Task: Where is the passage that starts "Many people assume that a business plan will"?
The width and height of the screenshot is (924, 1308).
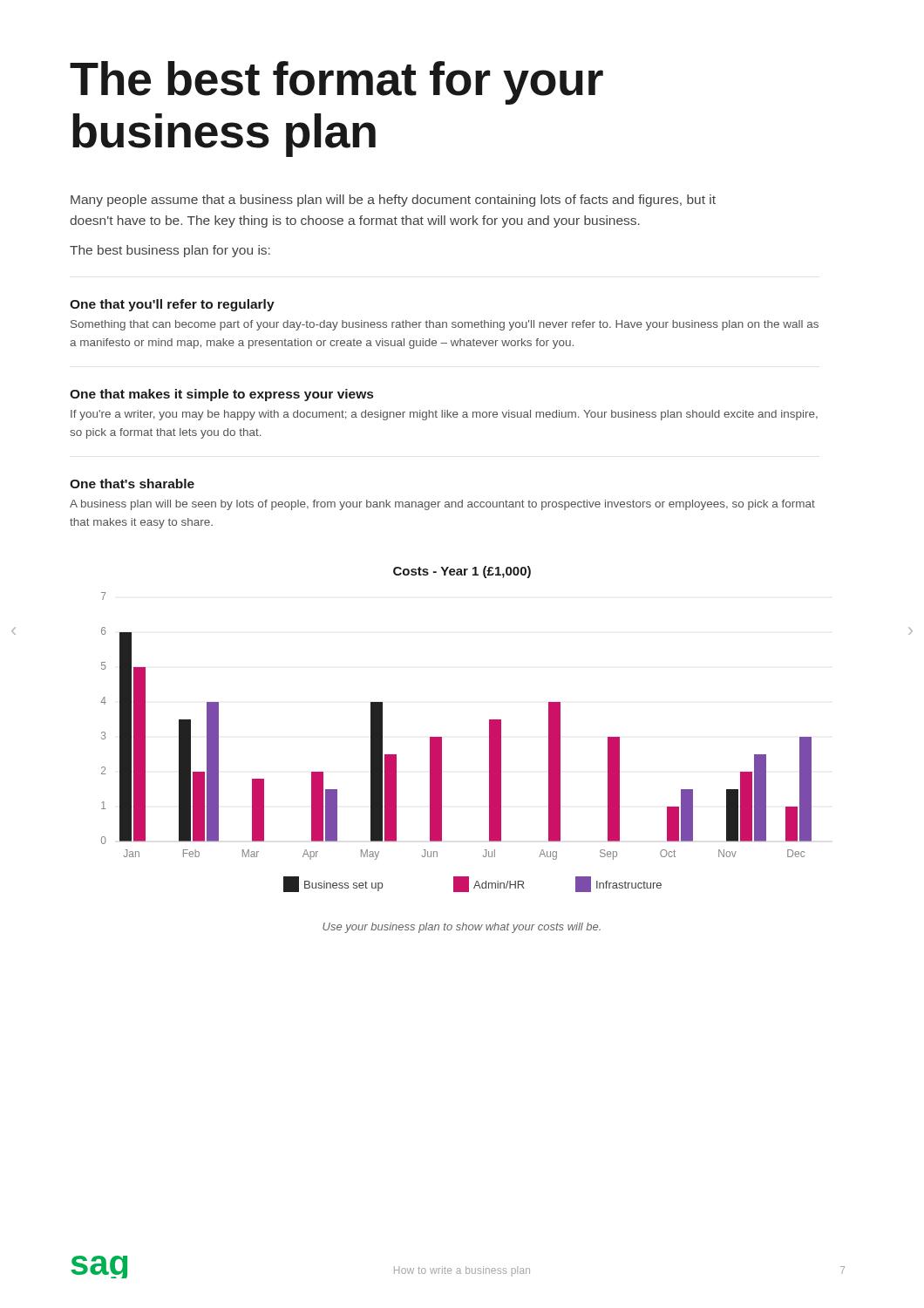Action: 393,210
